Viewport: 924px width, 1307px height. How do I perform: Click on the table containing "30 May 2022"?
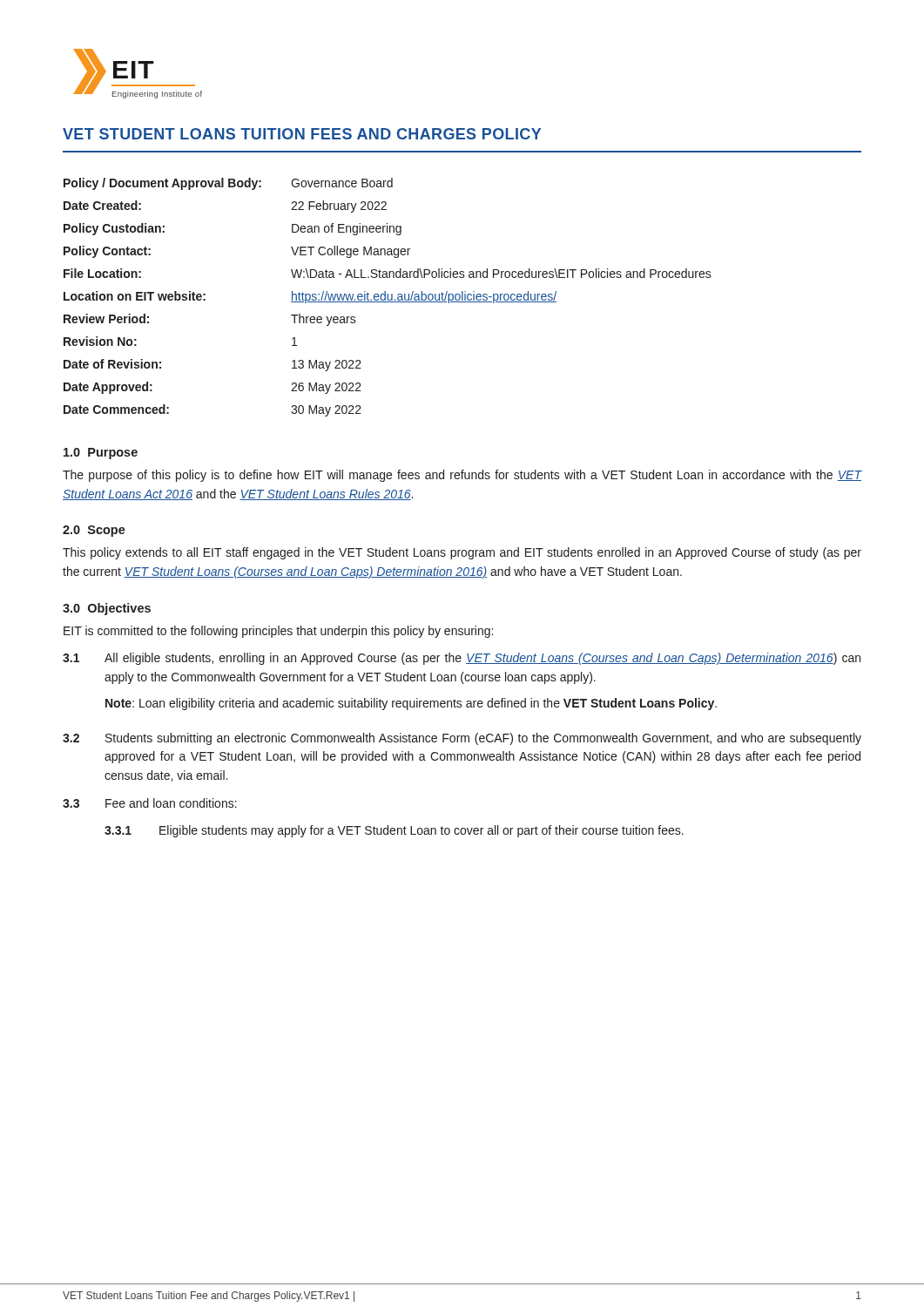[x=462, y=296]
